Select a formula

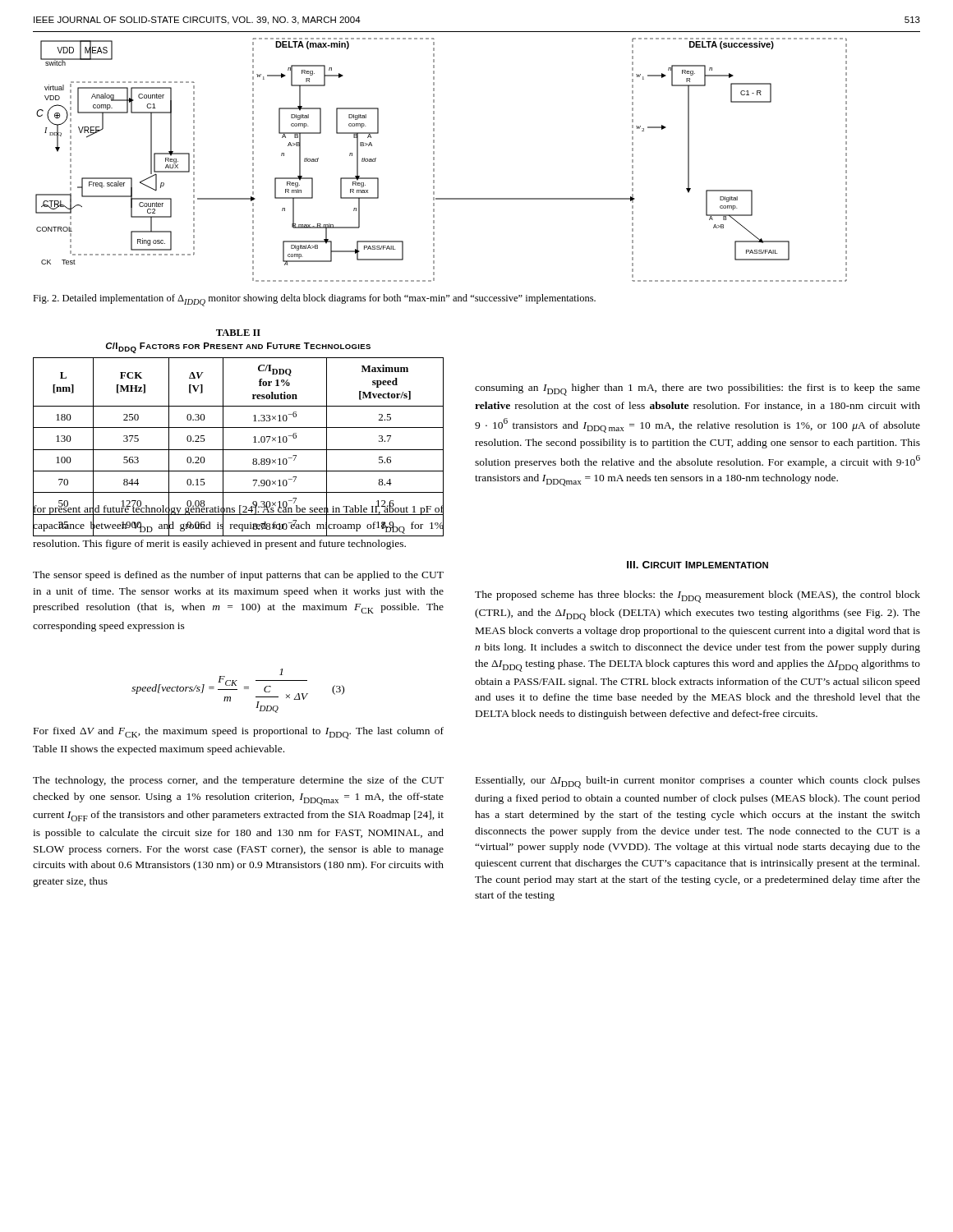(x=238, y=689)
